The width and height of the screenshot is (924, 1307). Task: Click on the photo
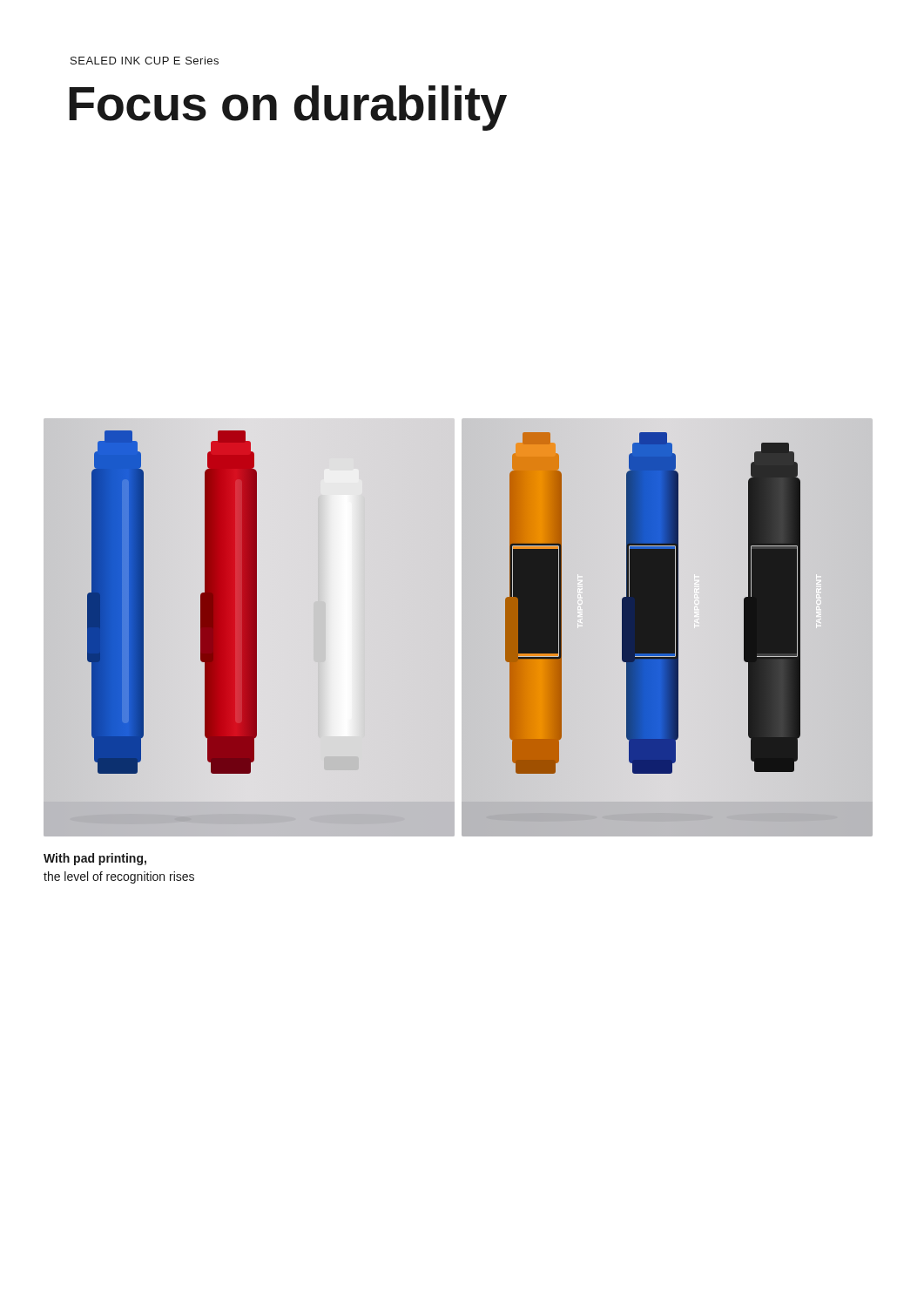coord(462,627)
